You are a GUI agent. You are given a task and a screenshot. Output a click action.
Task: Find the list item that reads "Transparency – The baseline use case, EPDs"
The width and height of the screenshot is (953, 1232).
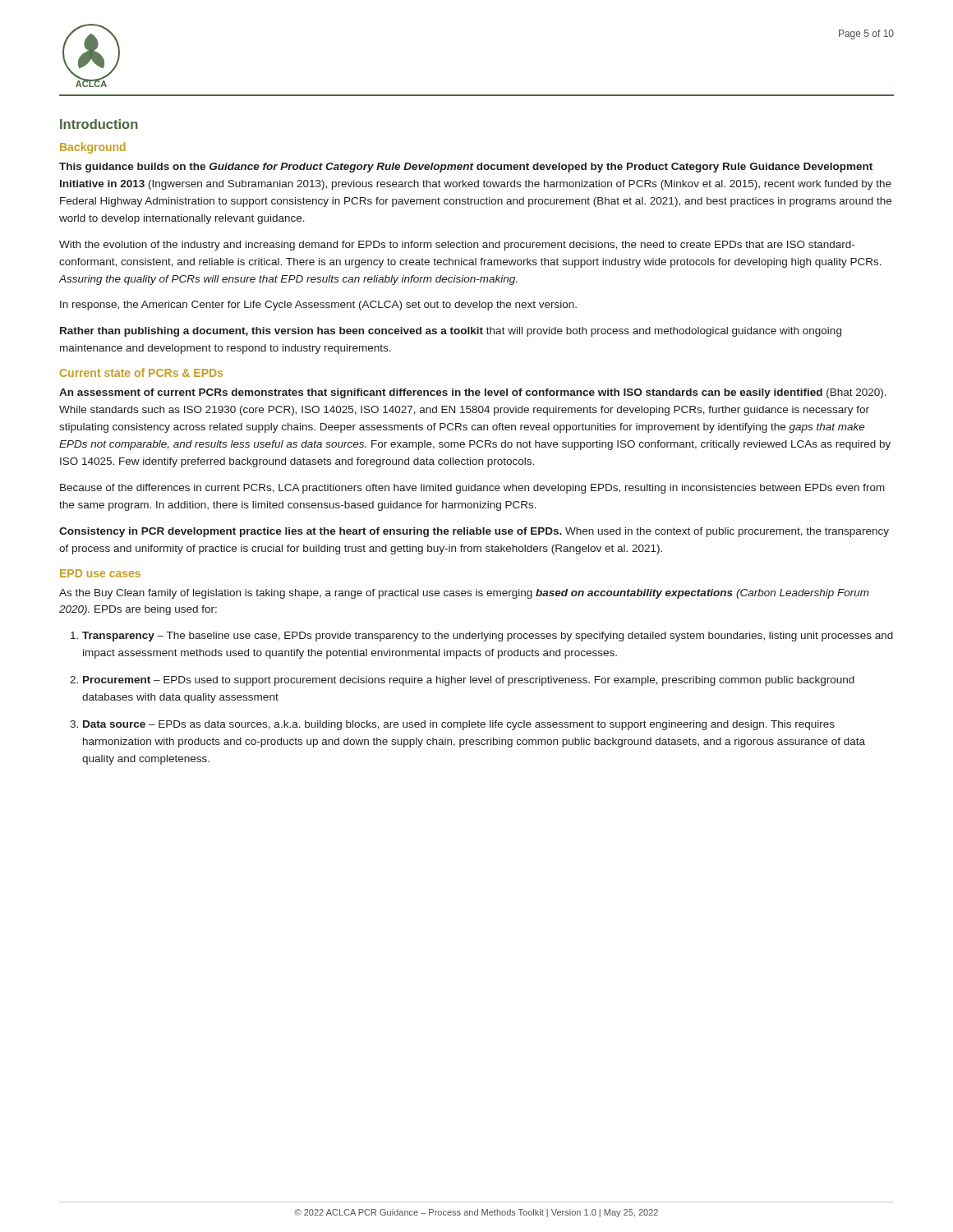488,644
